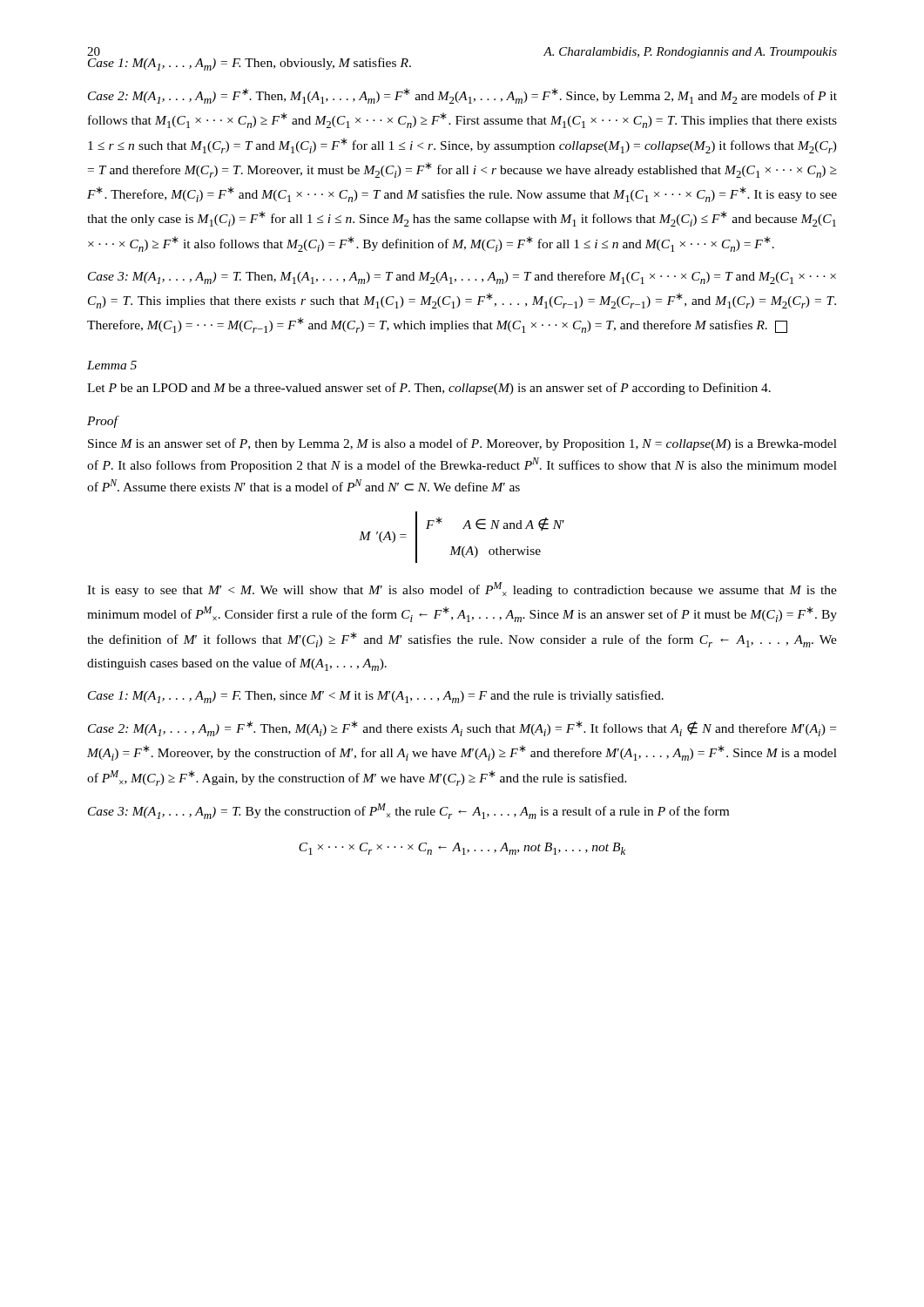This screenshot has height=1307, width=924.
Task: Find the region starting "M′(A) = F∗ A ∈ N"
Action: pos(462,537)
